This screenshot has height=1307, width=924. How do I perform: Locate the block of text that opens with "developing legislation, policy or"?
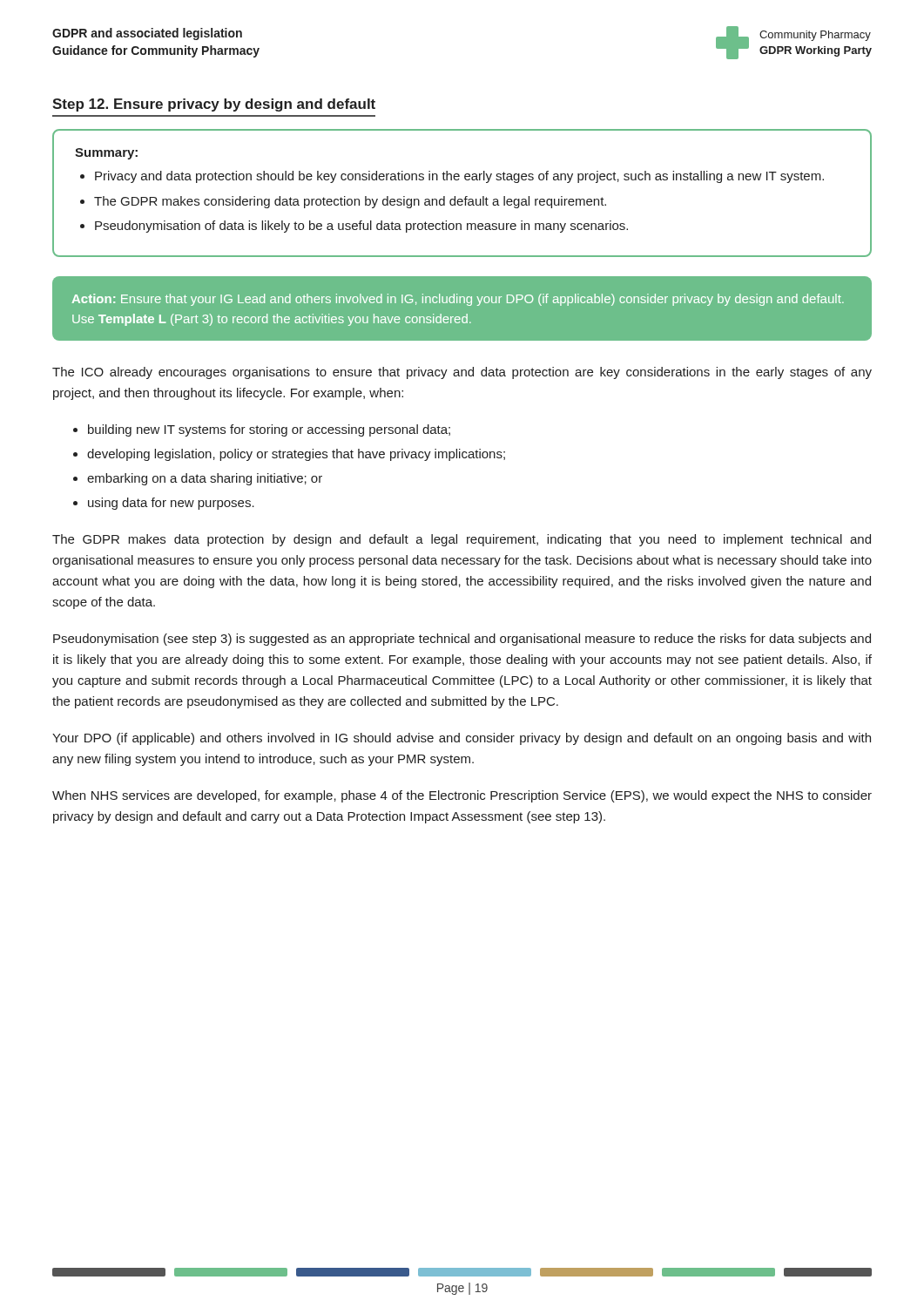coord(297,454)
